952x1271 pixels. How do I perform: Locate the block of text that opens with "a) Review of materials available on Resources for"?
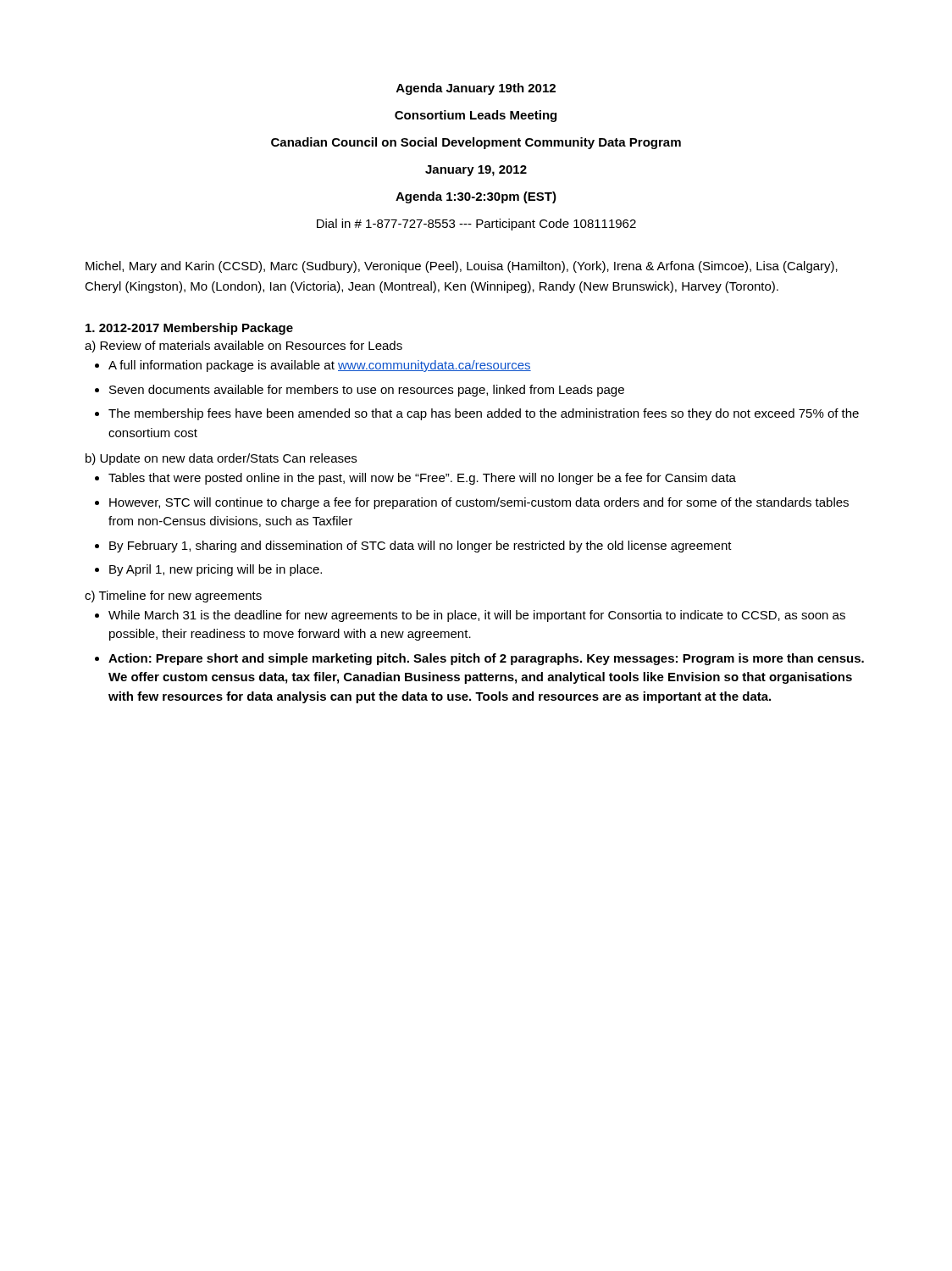(244, 345)
